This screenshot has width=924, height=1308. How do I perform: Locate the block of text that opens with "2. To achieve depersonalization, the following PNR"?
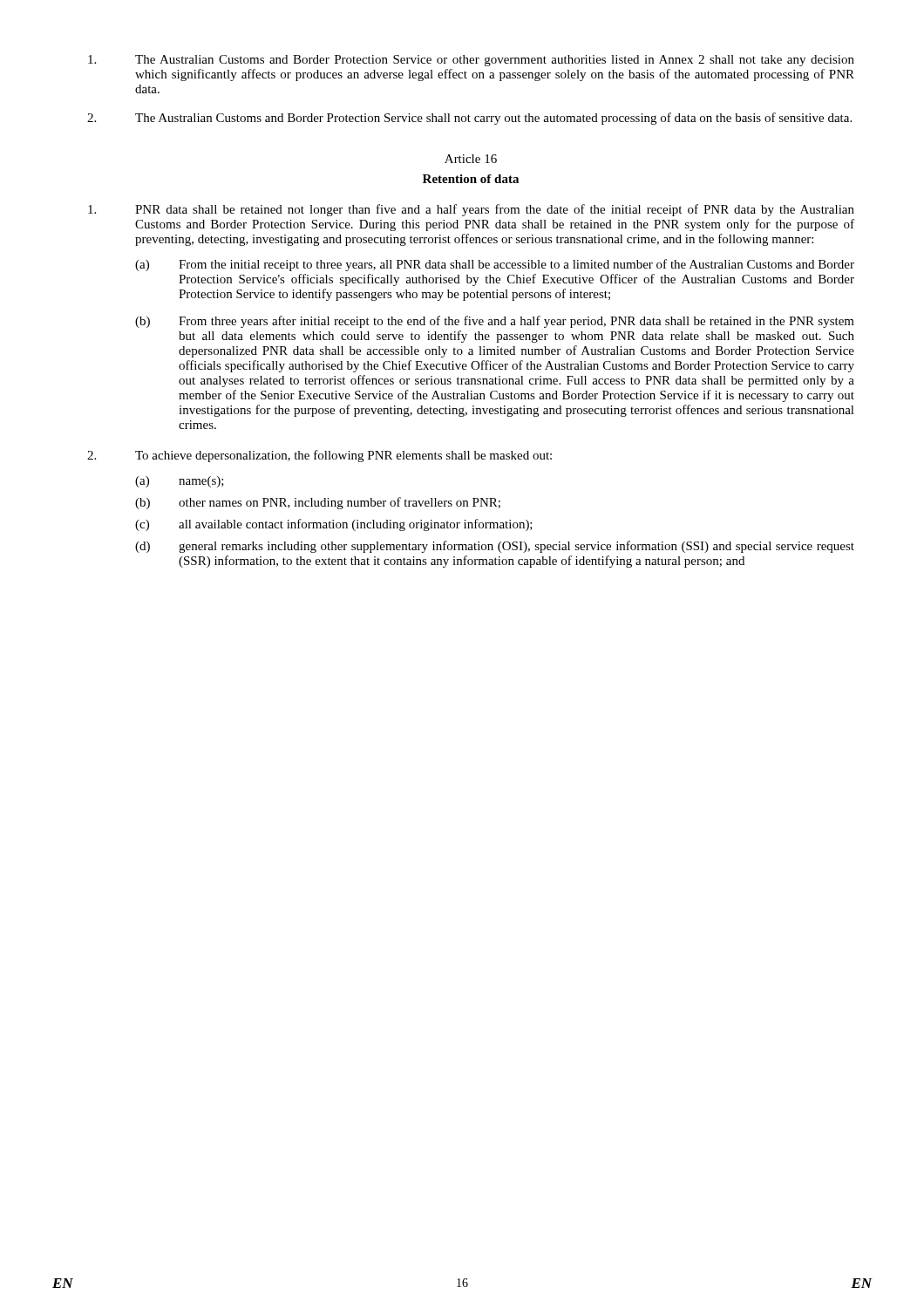tap(471, 512)
